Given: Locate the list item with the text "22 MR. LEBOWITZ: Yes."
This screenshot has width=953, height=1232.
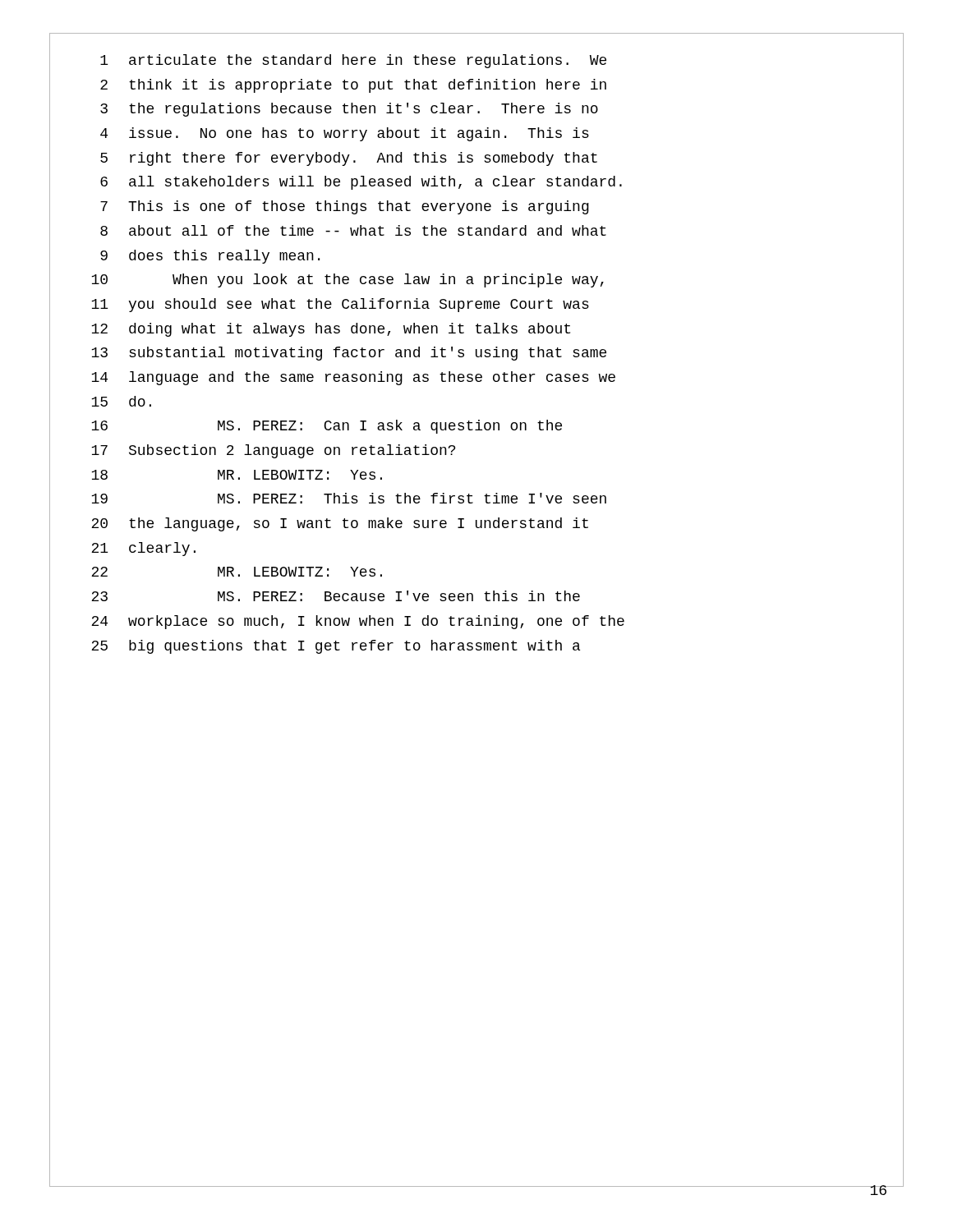Looking at the screenshot, I should [x=237, y=572].
